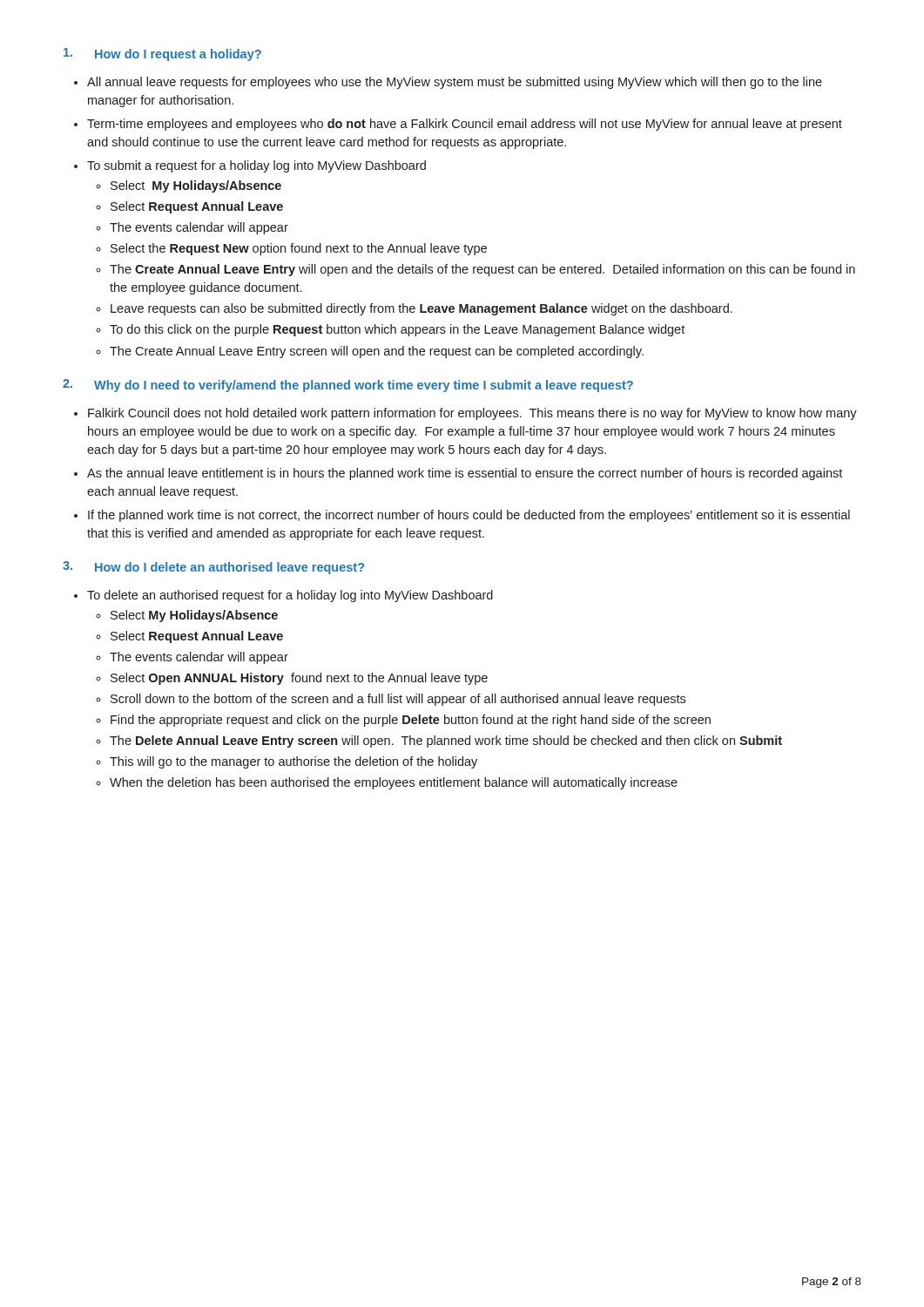Click on the block starting "Falkirk Council does"
This screenshot has width=924, height=1307.
click(x=472, y=431)
